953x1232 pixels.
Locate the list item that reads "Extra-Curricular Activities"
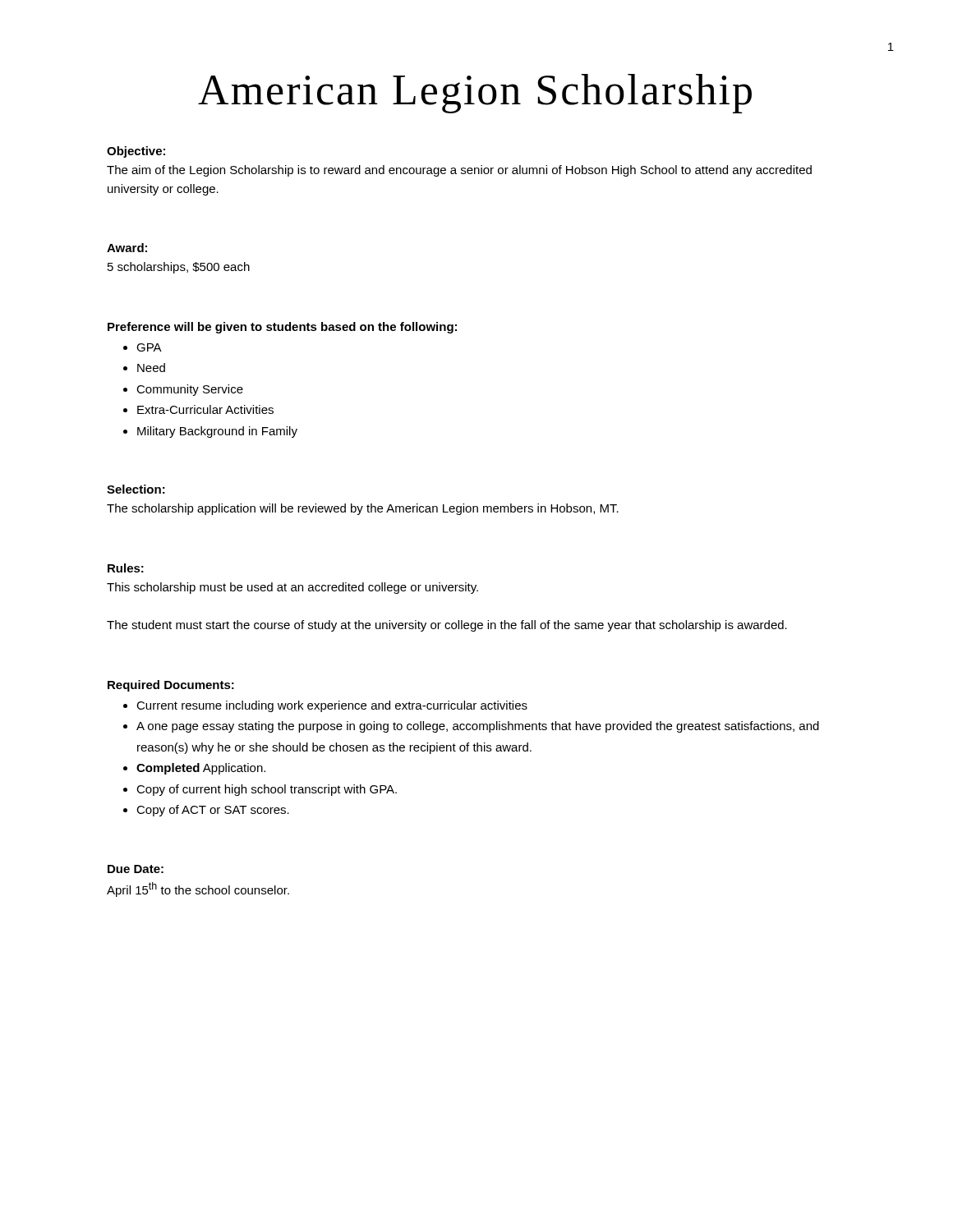coord(205,409)
